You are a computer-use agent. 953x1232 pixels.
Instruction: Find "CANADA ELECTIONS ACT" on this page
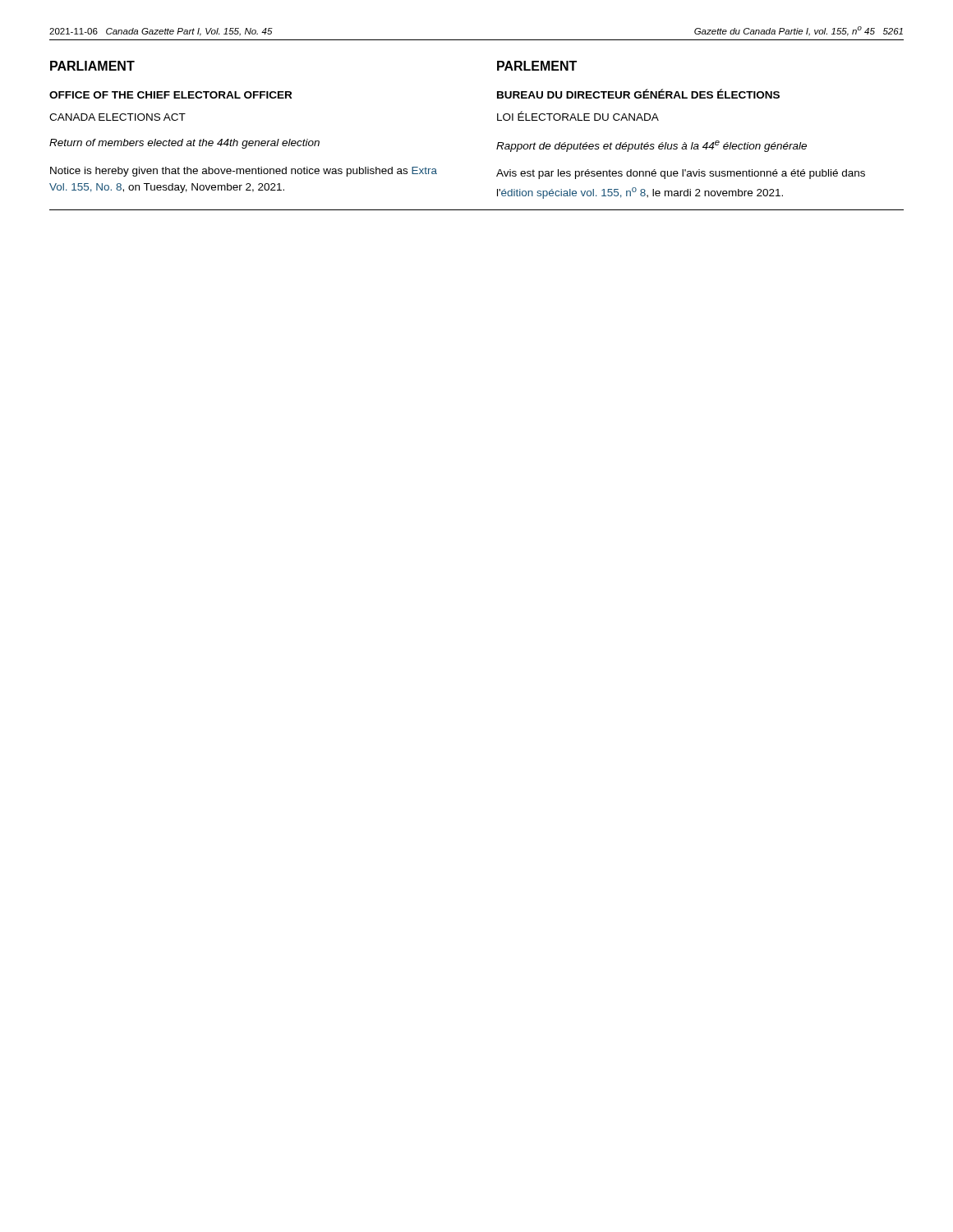[117, 117]
